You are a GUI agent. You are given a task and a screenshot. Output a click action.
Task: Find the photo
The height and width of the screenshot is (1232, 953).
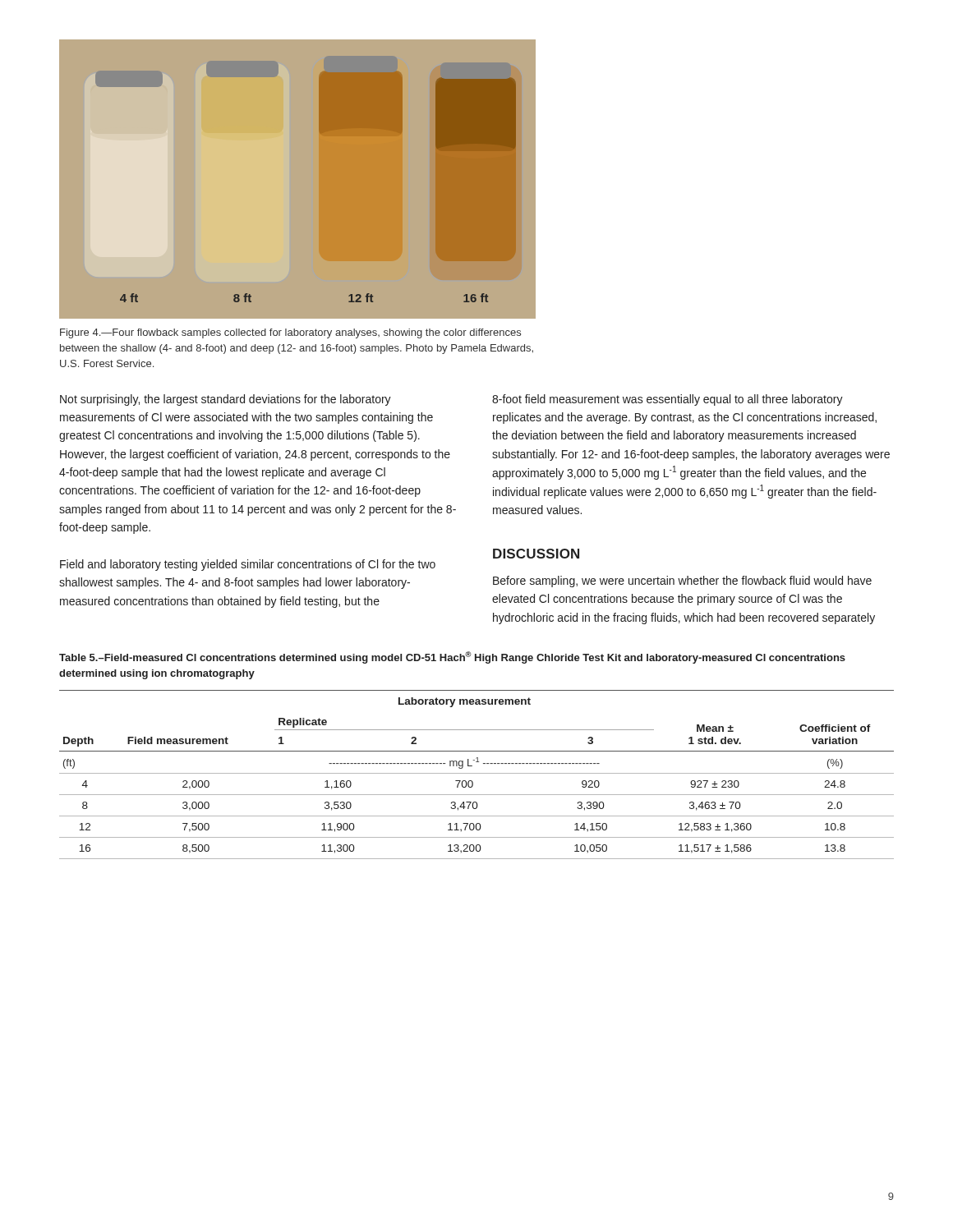pyautogui.click(x=297, y=179)
